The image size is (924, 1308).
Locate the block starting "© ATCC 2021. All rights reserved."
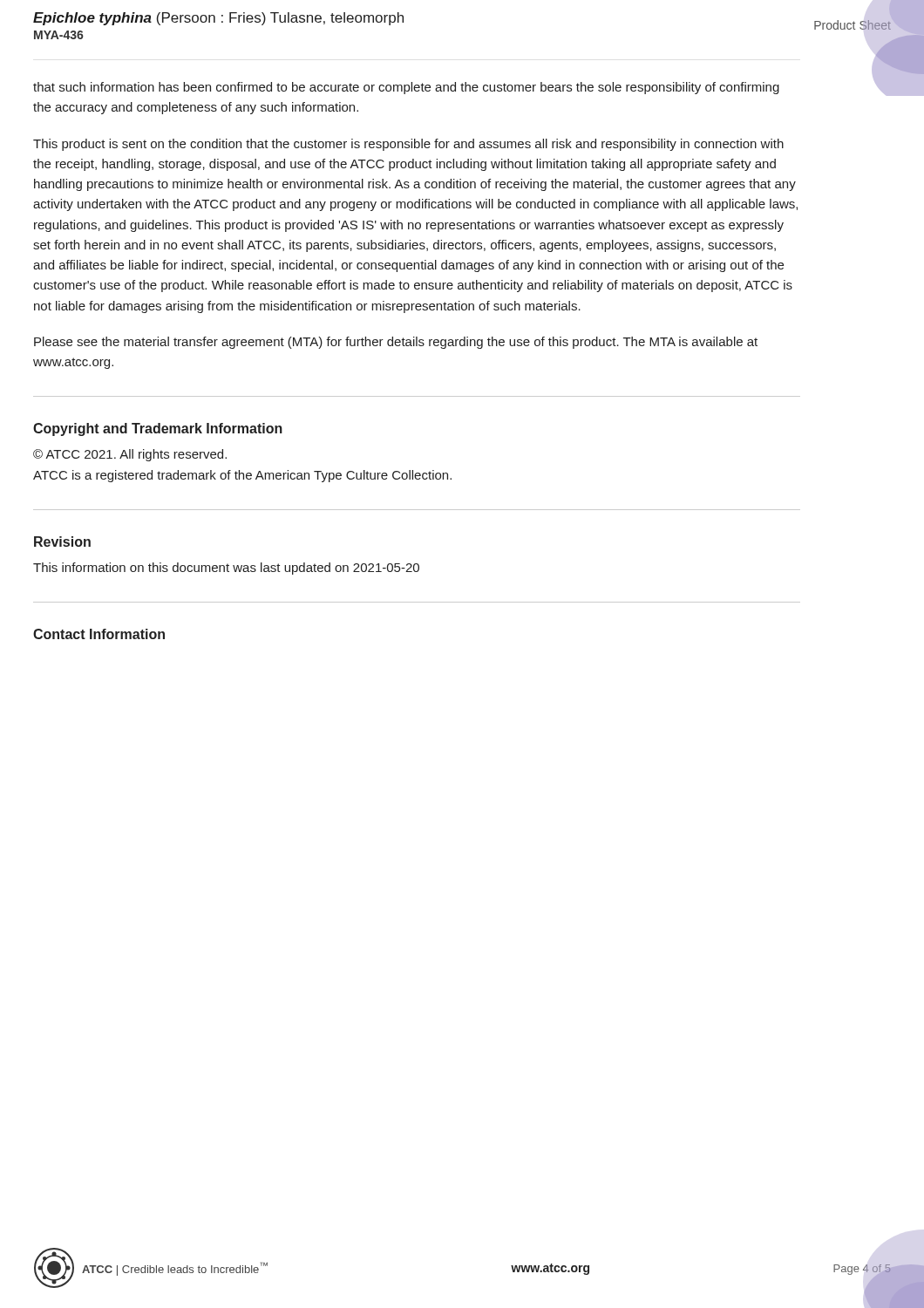tap(243, 464)
